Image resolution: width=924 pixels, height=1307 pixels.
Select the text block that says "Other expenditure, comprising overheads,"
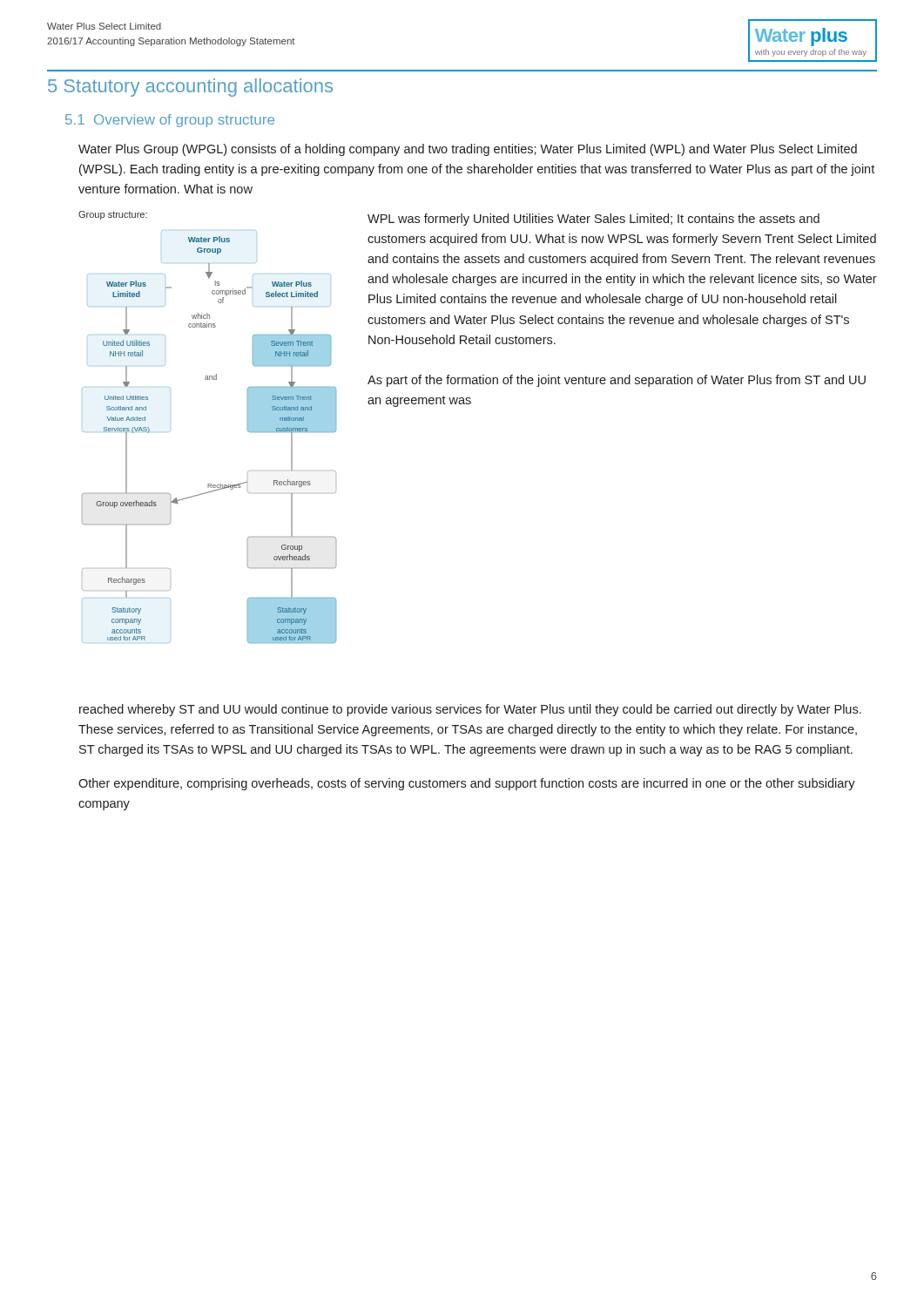(x=467, y=794)
